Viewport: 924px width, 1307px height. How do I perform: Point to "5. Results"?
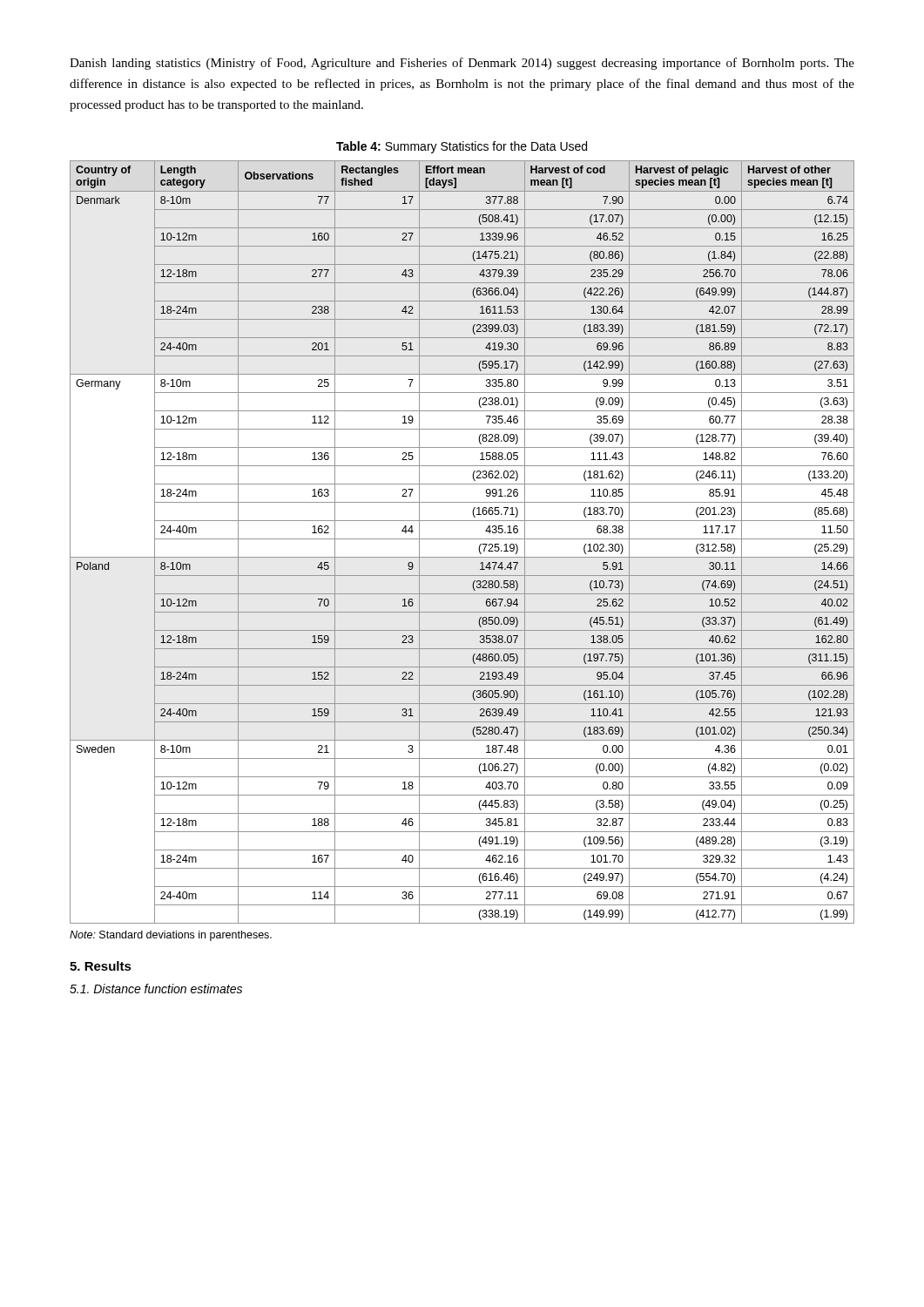(x=101, y=966)
